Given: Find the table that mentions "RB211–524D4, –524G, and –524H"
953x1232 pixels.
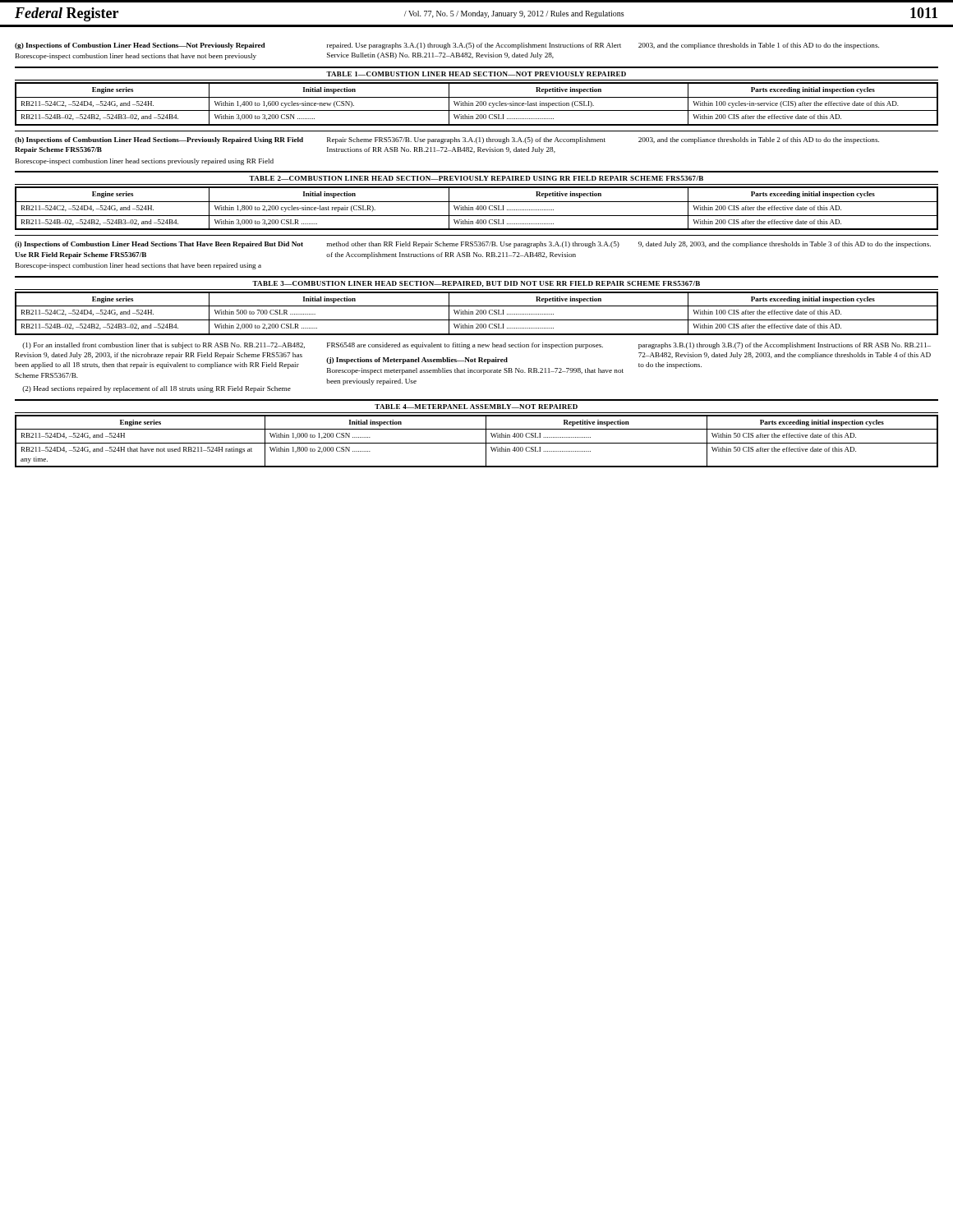Looking at the screenshot, I should point(476,441).
